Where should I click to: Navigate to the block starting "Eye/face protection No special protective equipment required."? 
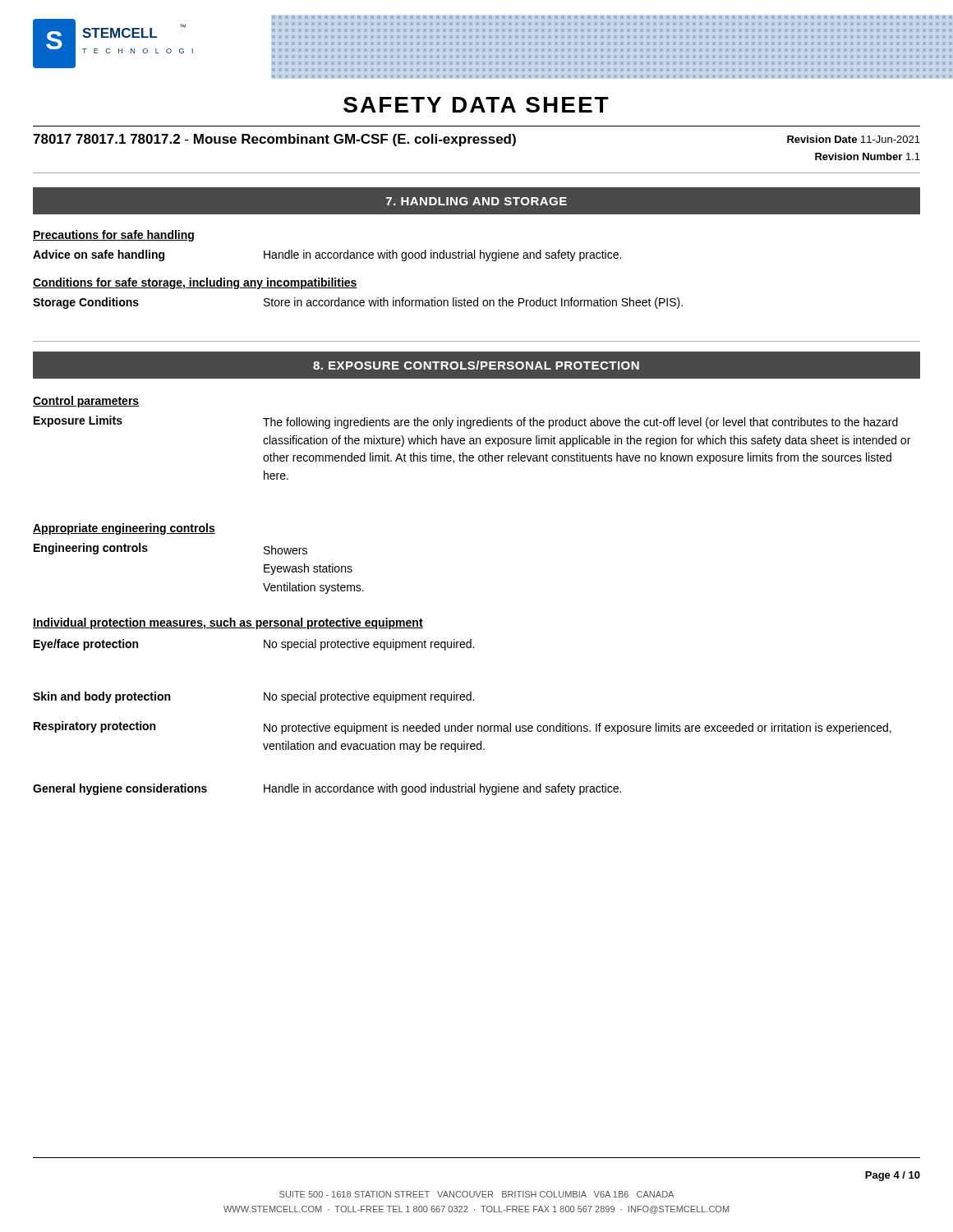[x=254, y=644]
